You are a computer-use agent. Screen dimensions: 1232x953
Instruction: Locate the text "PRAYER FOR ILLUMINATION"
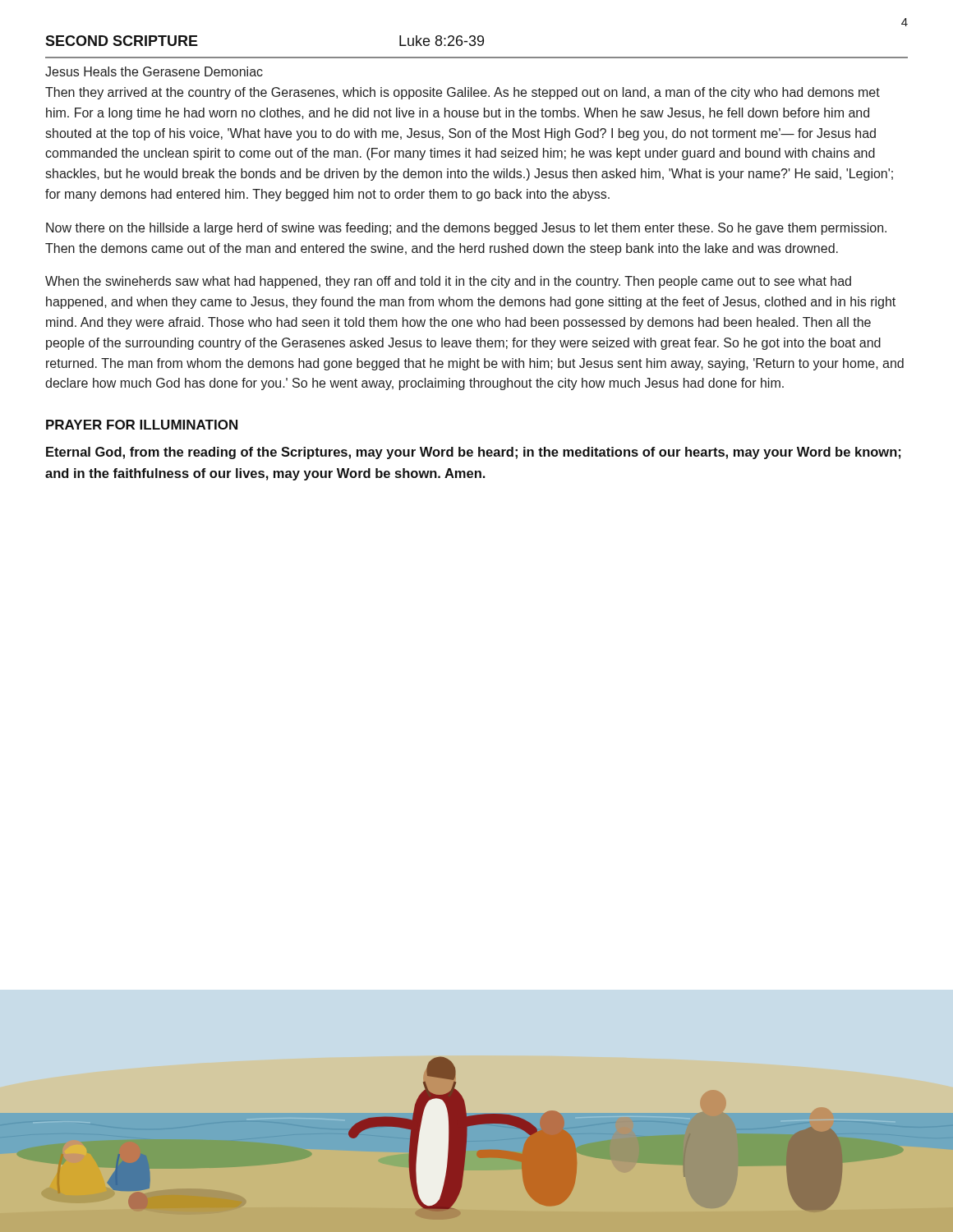tap(142, 425)
